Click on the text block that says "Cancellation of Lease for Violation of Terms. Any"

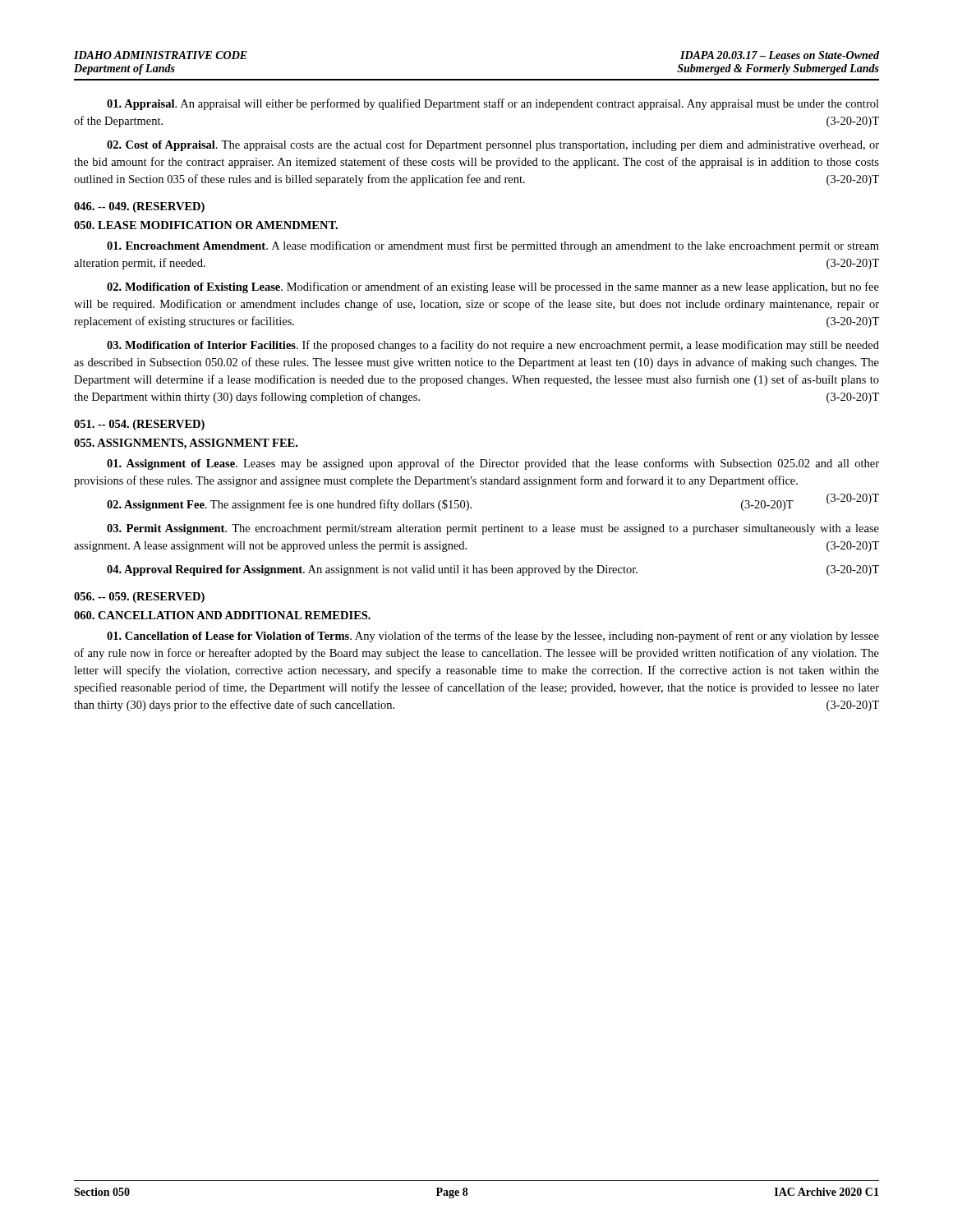point(476,672)
